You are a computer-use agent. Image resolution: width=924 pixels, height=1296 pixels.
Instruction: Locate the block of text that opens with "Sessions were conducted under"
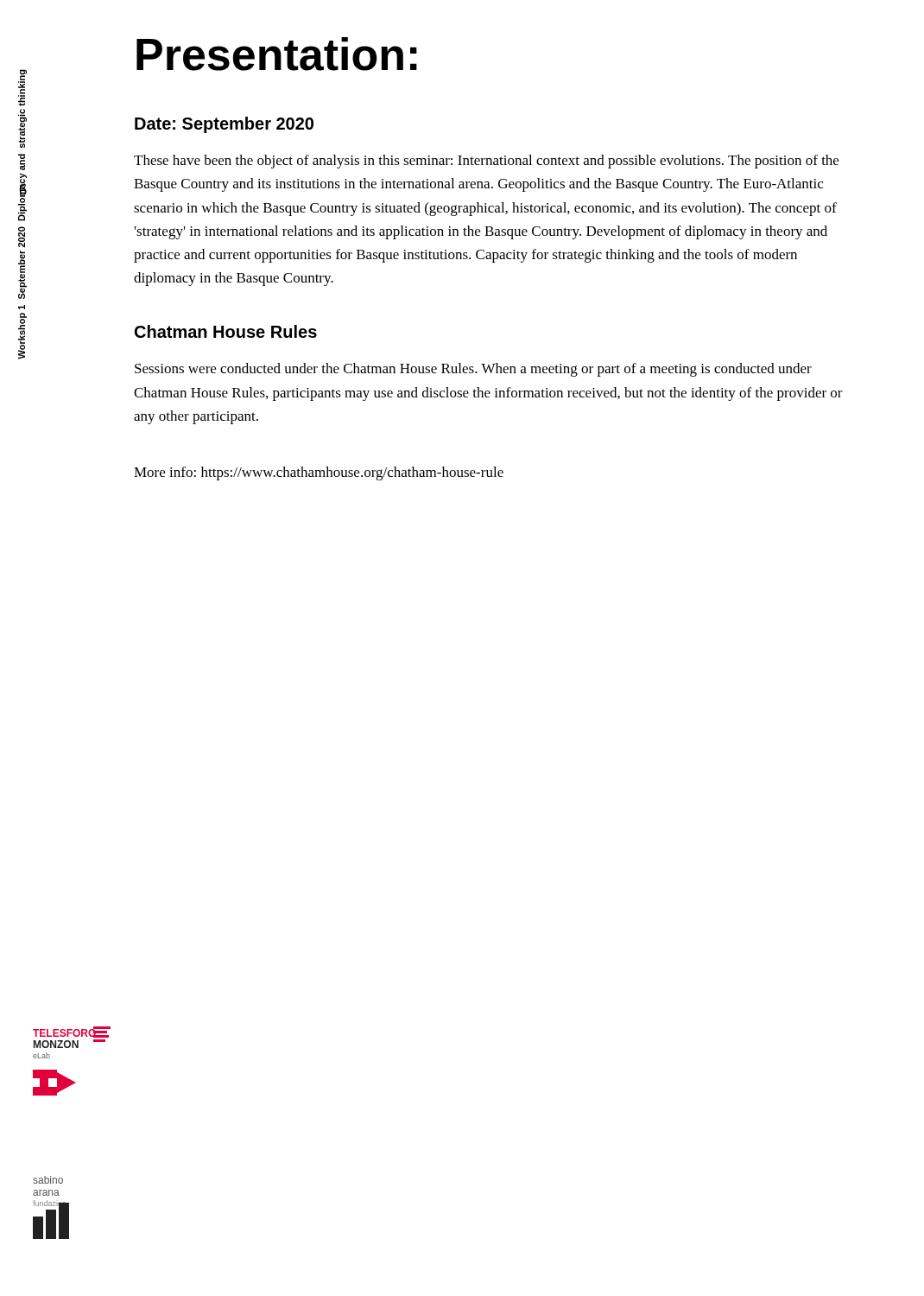[497, 392]
